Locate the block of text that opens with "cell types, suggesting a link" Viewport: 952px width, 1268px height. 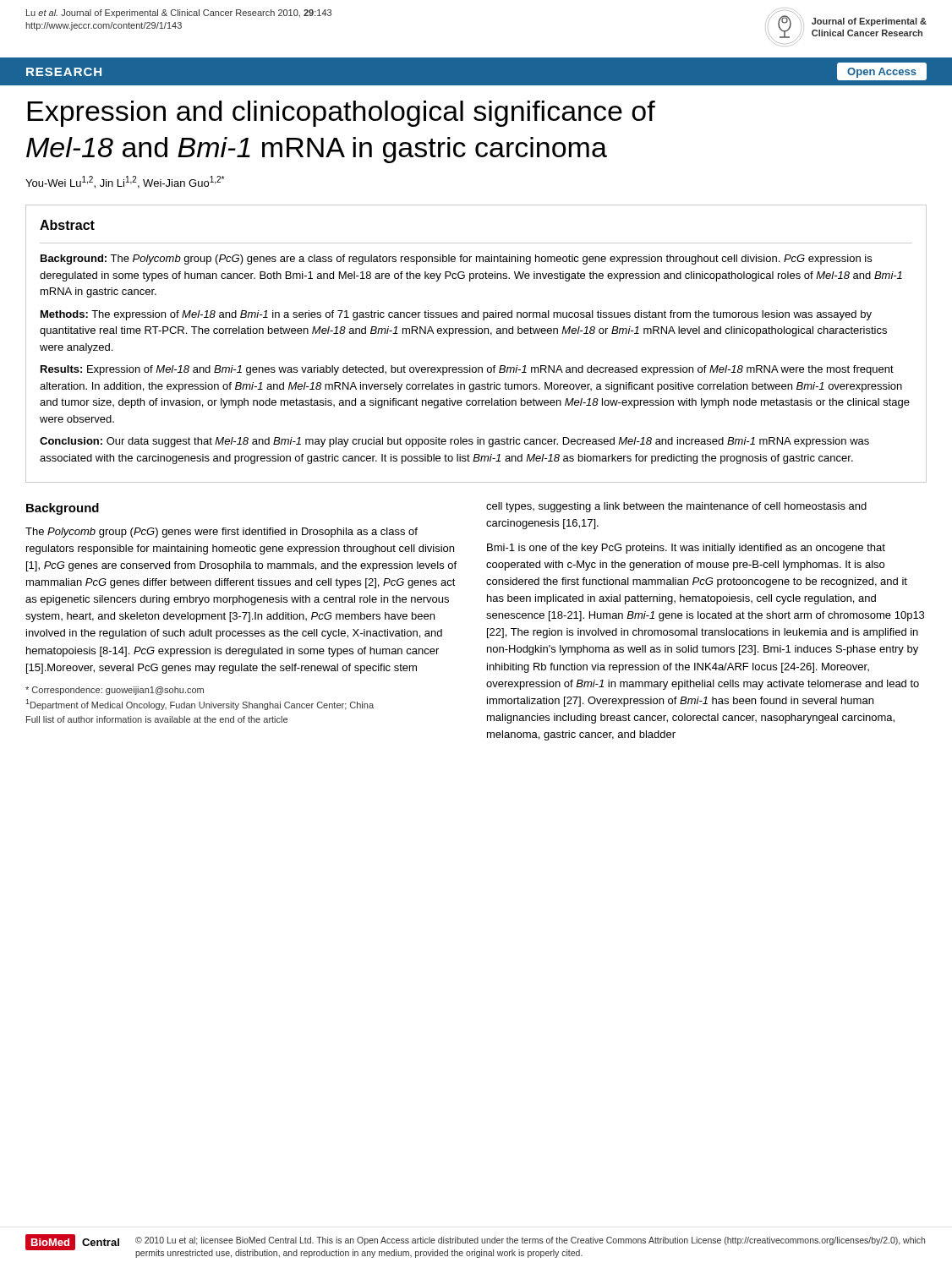coord(706,621)
